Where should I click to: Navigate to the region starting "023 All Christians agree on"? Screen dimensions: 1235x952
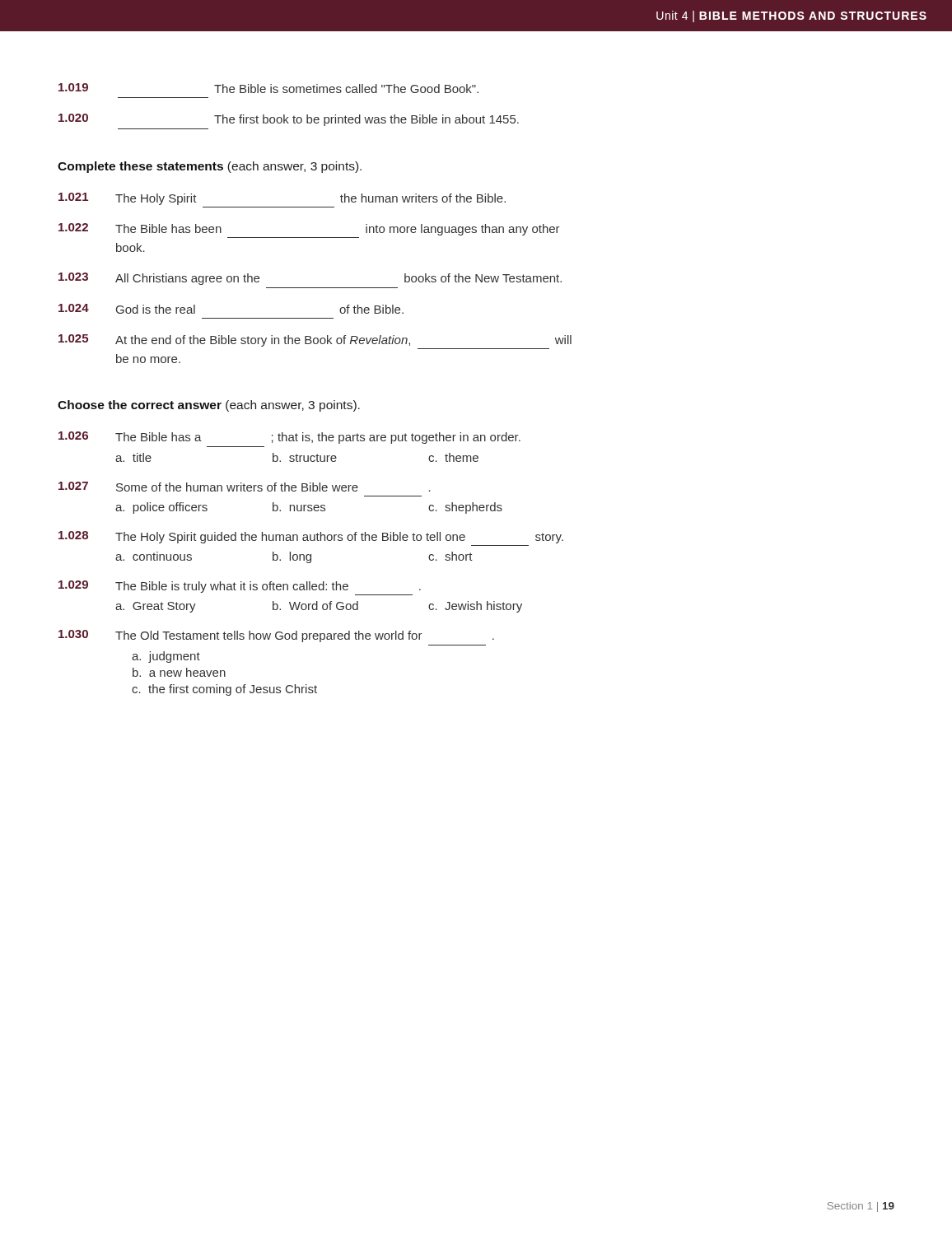pos(476,278)
